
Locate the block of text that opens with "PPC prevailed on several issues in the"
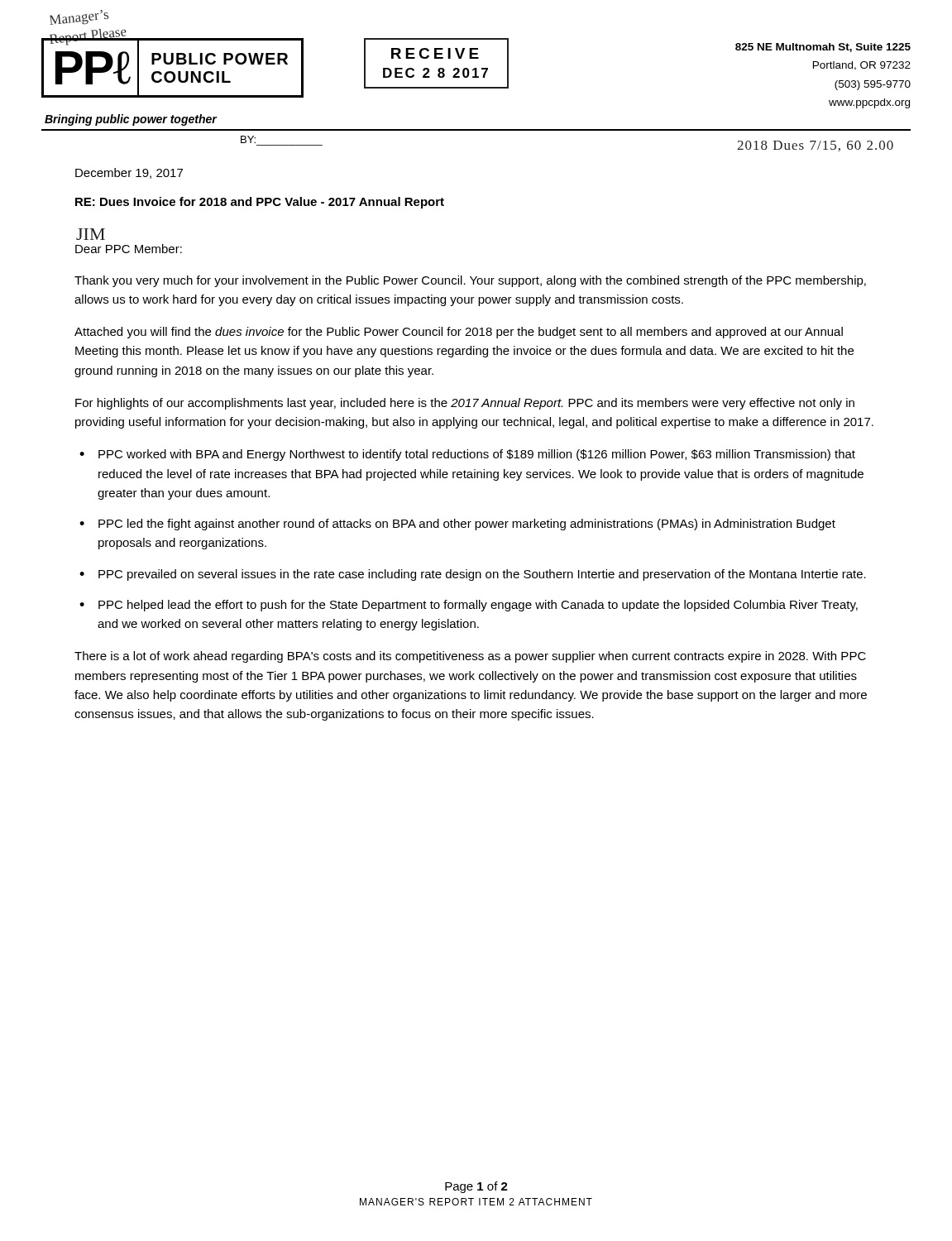pos(482,573)
